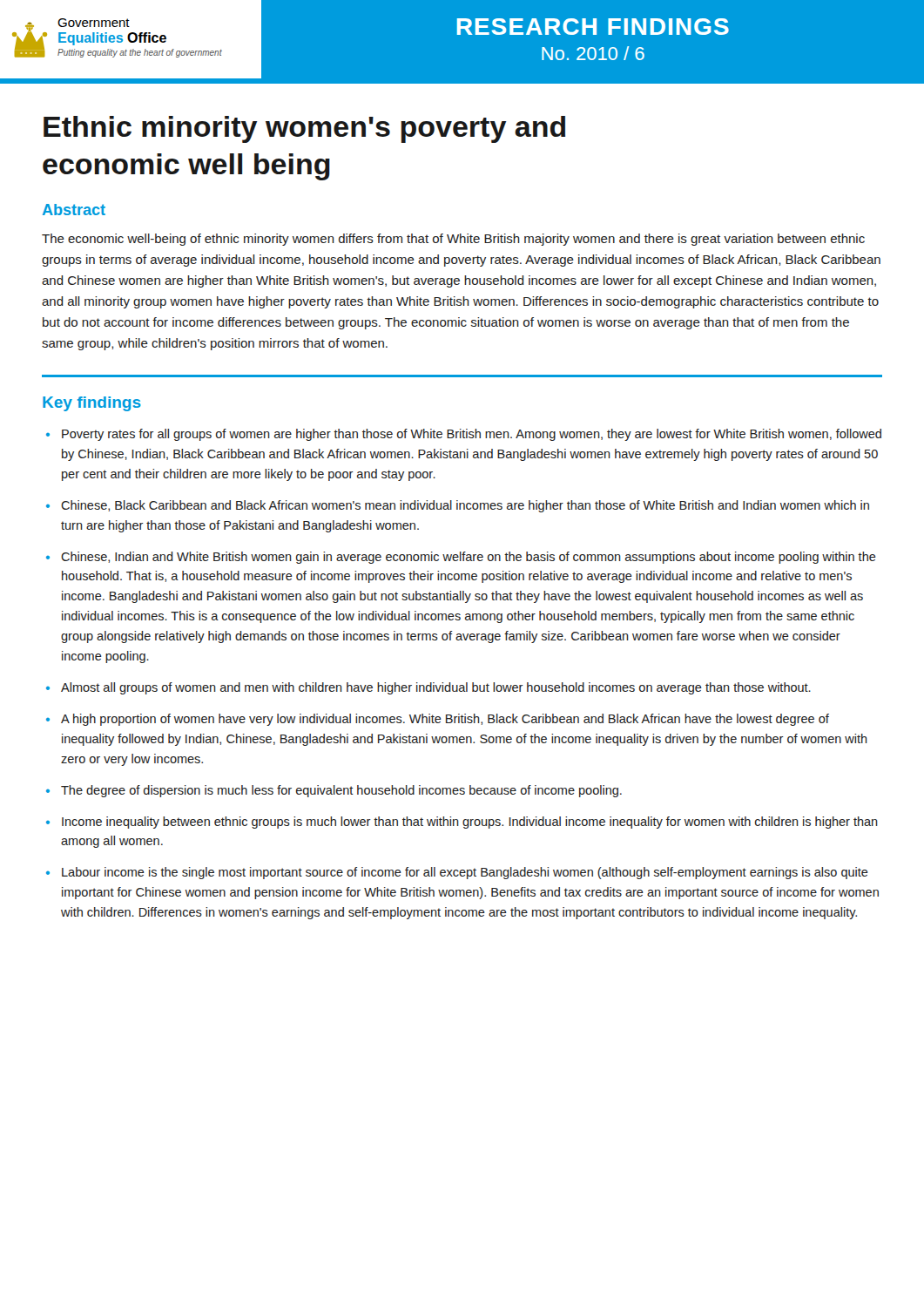Select the list item that says "Labour income is the single most important"
The image size is (924, 1307).
(x=470, y=892)
